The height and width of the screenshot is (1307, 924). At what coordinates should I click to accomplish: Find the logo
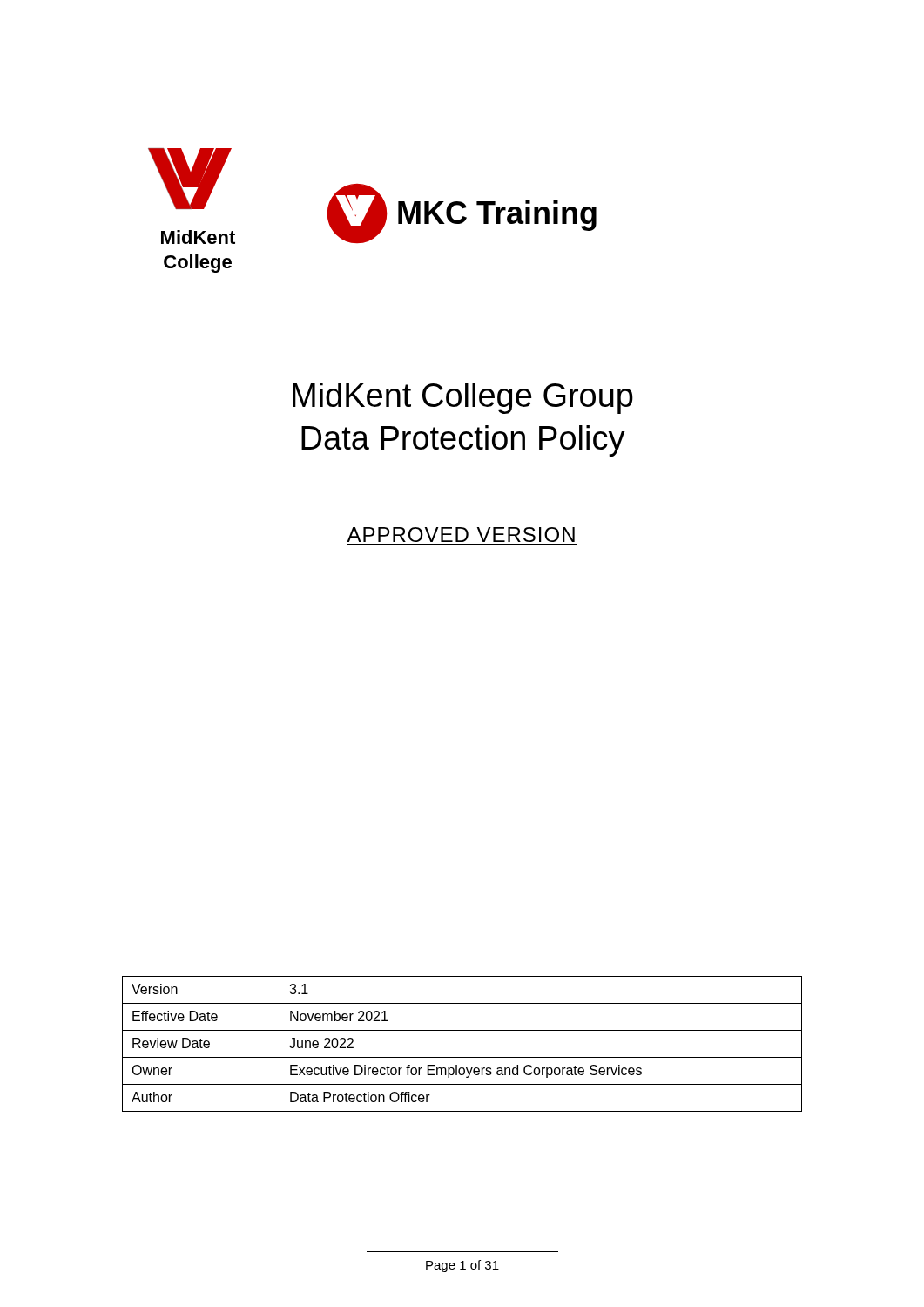pos(360,213)
